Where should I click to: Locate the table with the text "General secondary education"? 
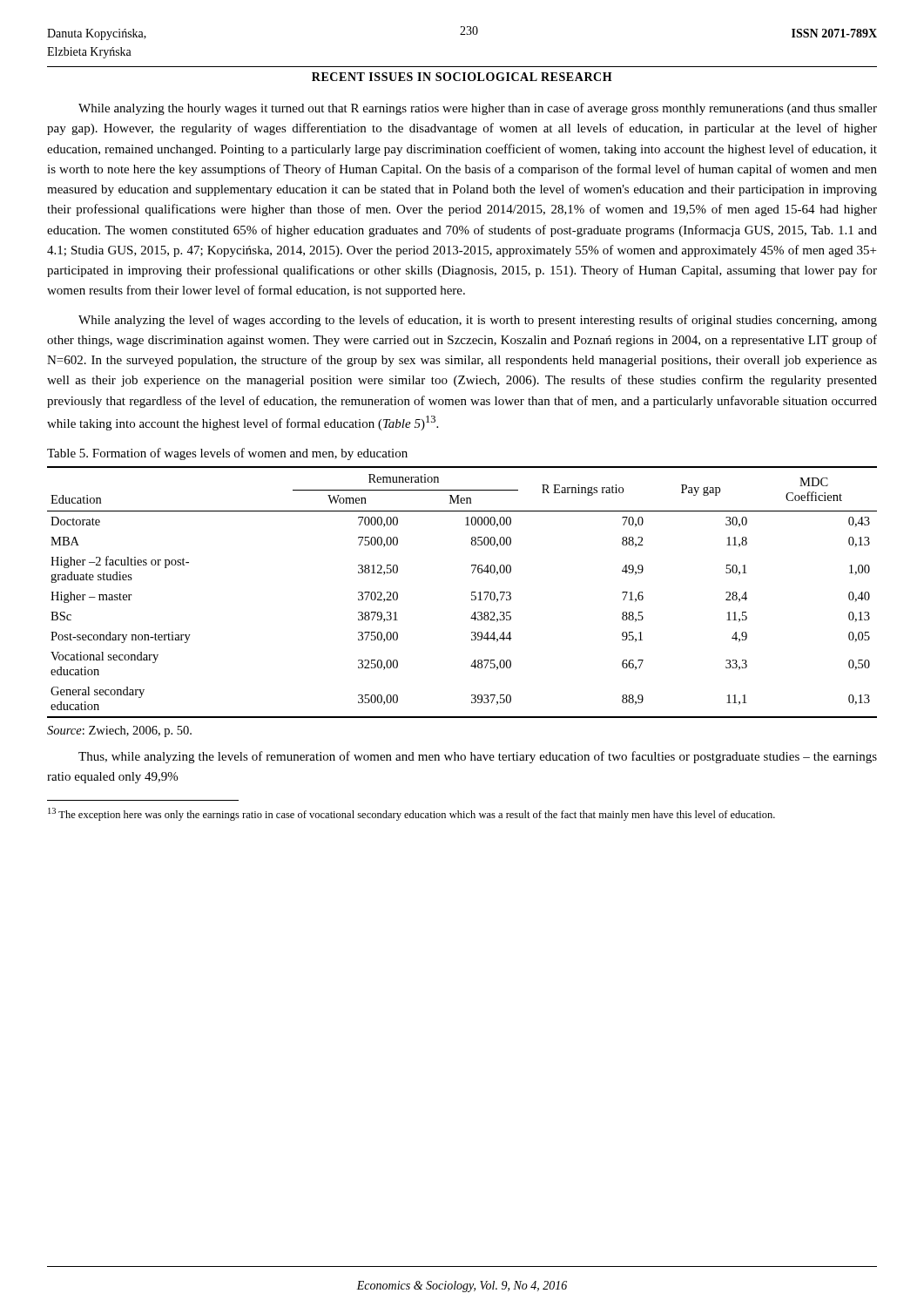[462, 592]
